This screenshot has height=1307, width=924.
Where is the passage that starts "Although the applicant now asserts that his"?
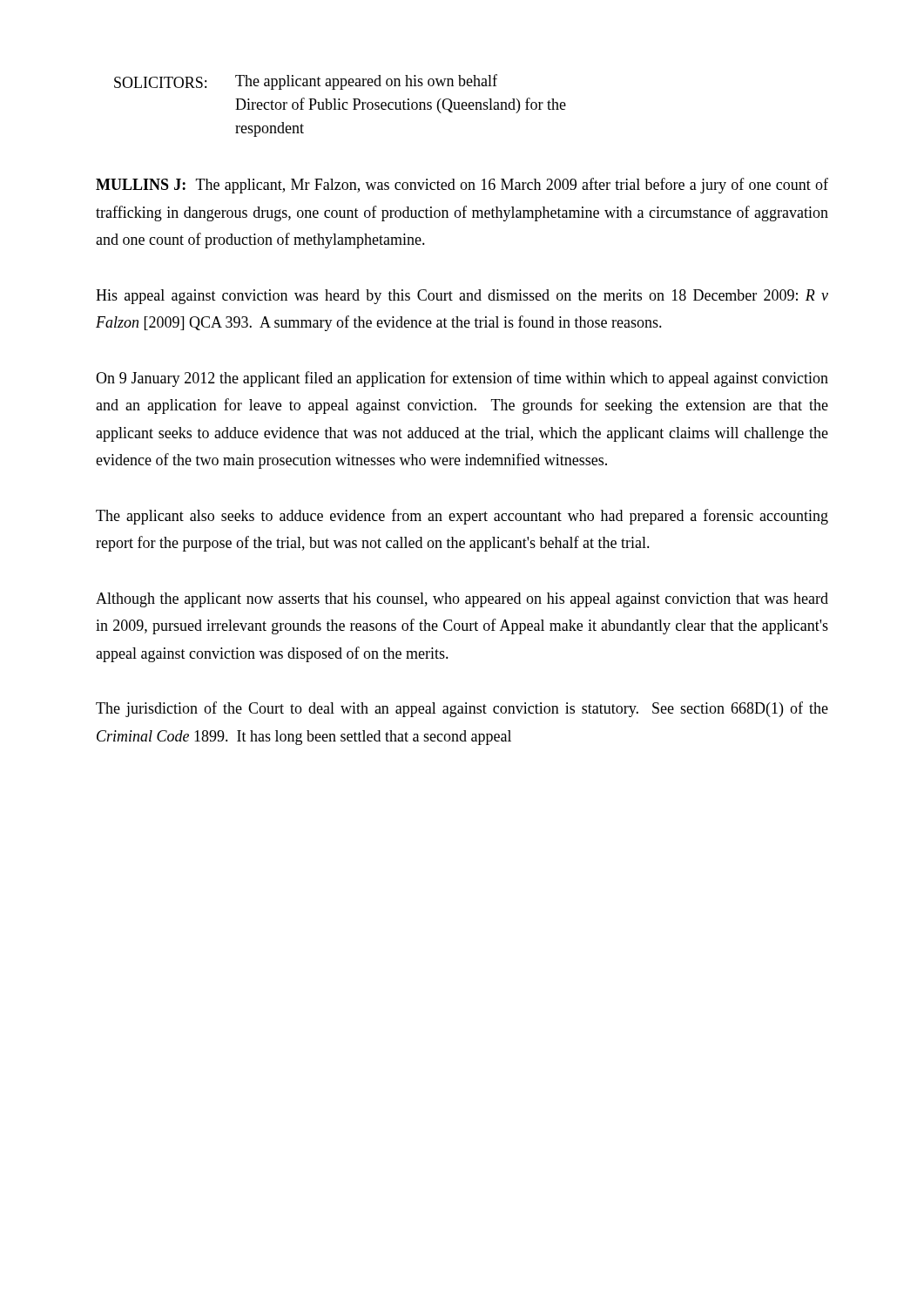click(462, 626)
